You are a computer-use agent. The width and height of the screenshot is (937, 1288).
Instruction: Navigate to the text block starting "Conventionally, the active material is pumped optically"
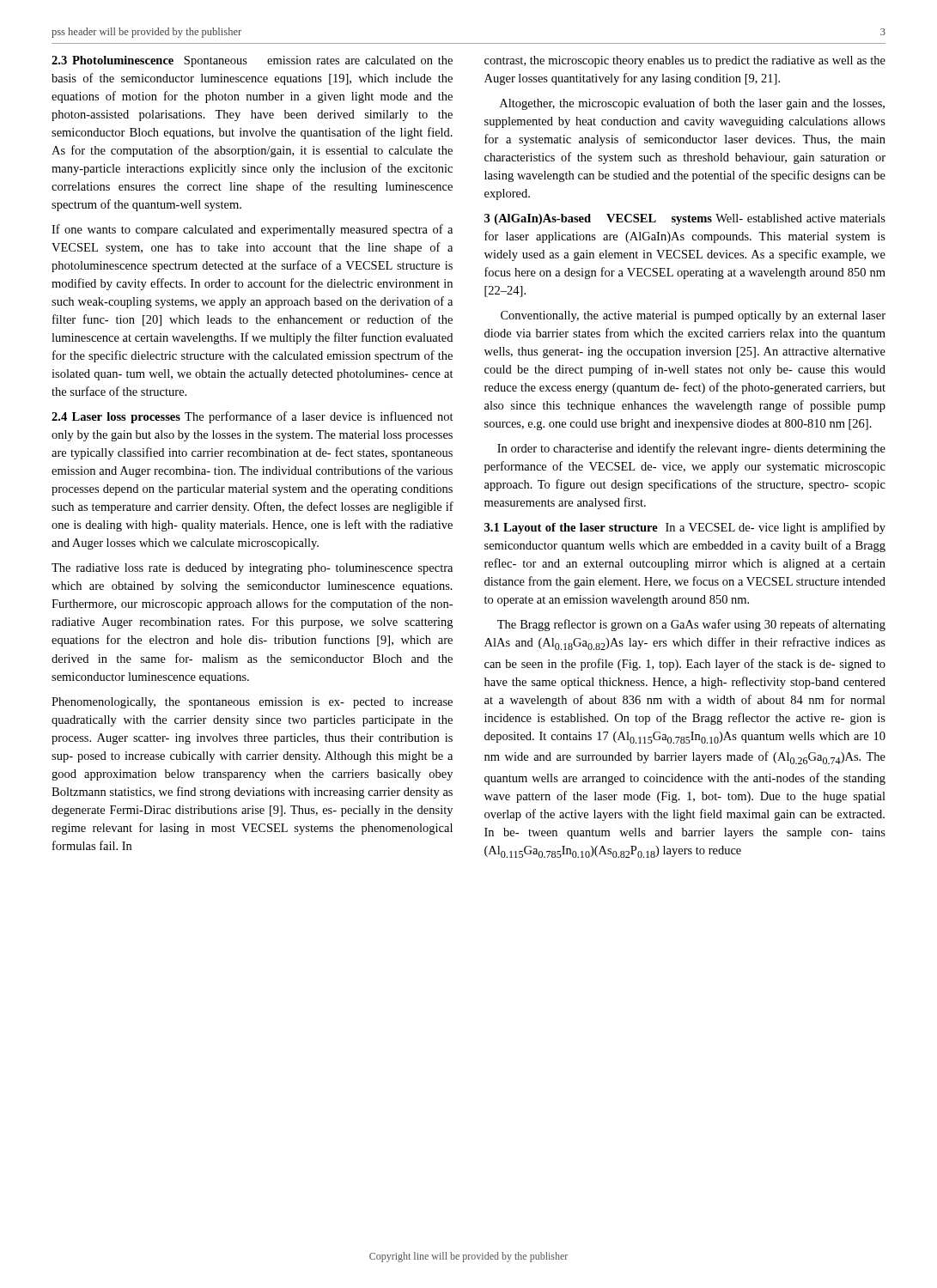click(685, 370)
